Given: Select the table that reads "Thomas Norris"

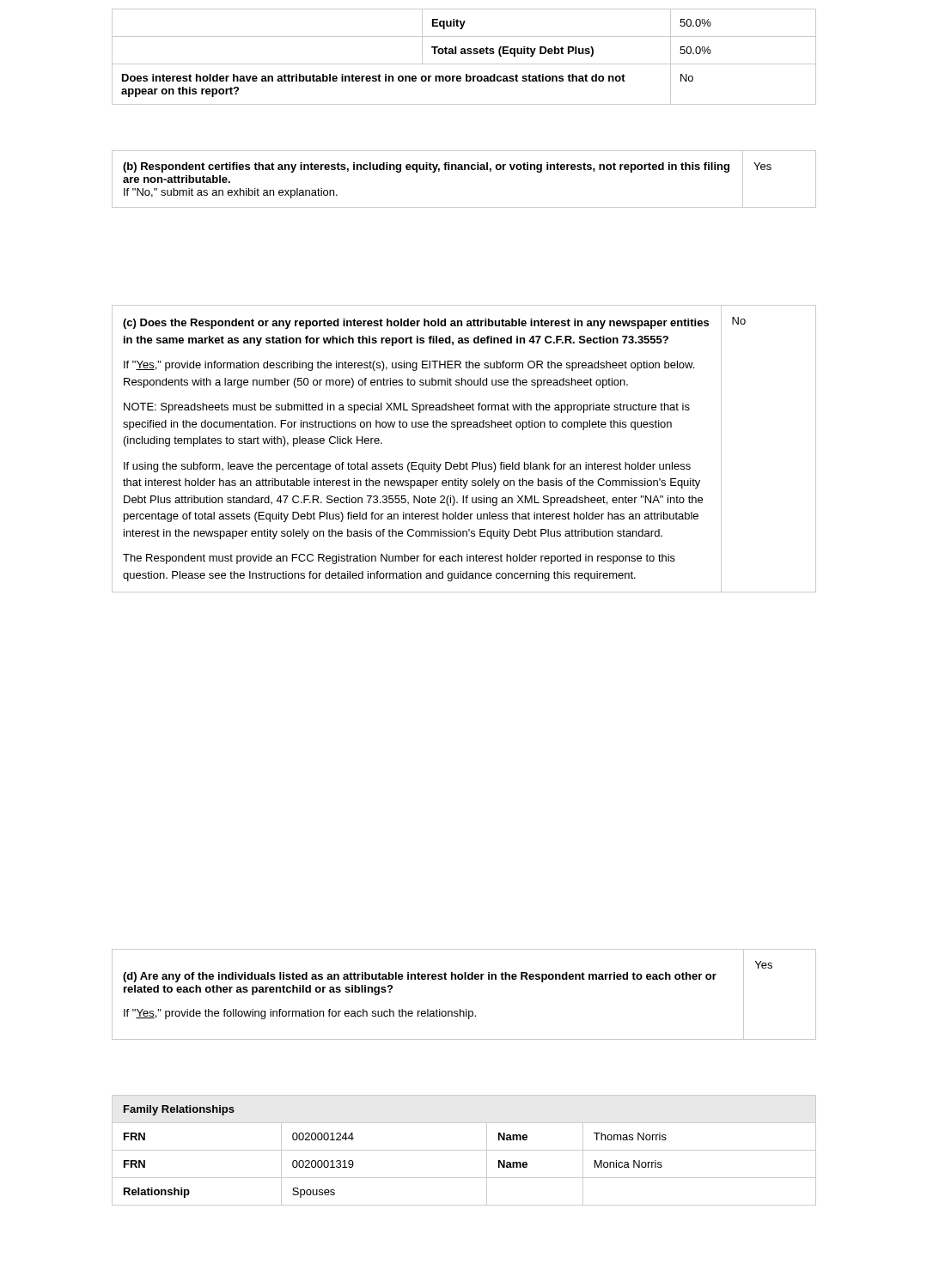Looking at the screenshot, I should coord(464,1150).
